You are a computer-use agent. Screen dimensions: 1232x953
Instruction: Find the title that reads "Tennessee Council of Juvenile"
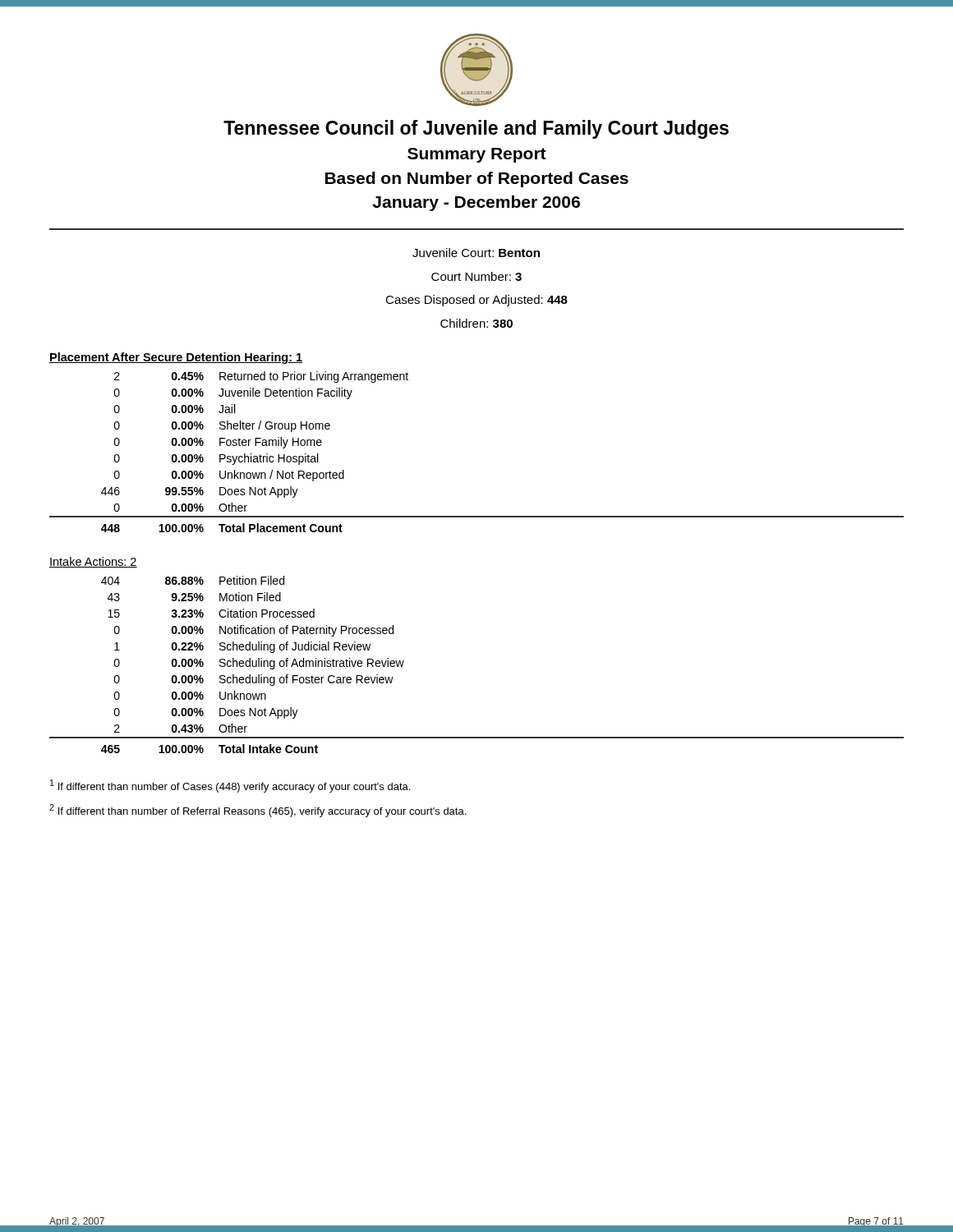476,164
